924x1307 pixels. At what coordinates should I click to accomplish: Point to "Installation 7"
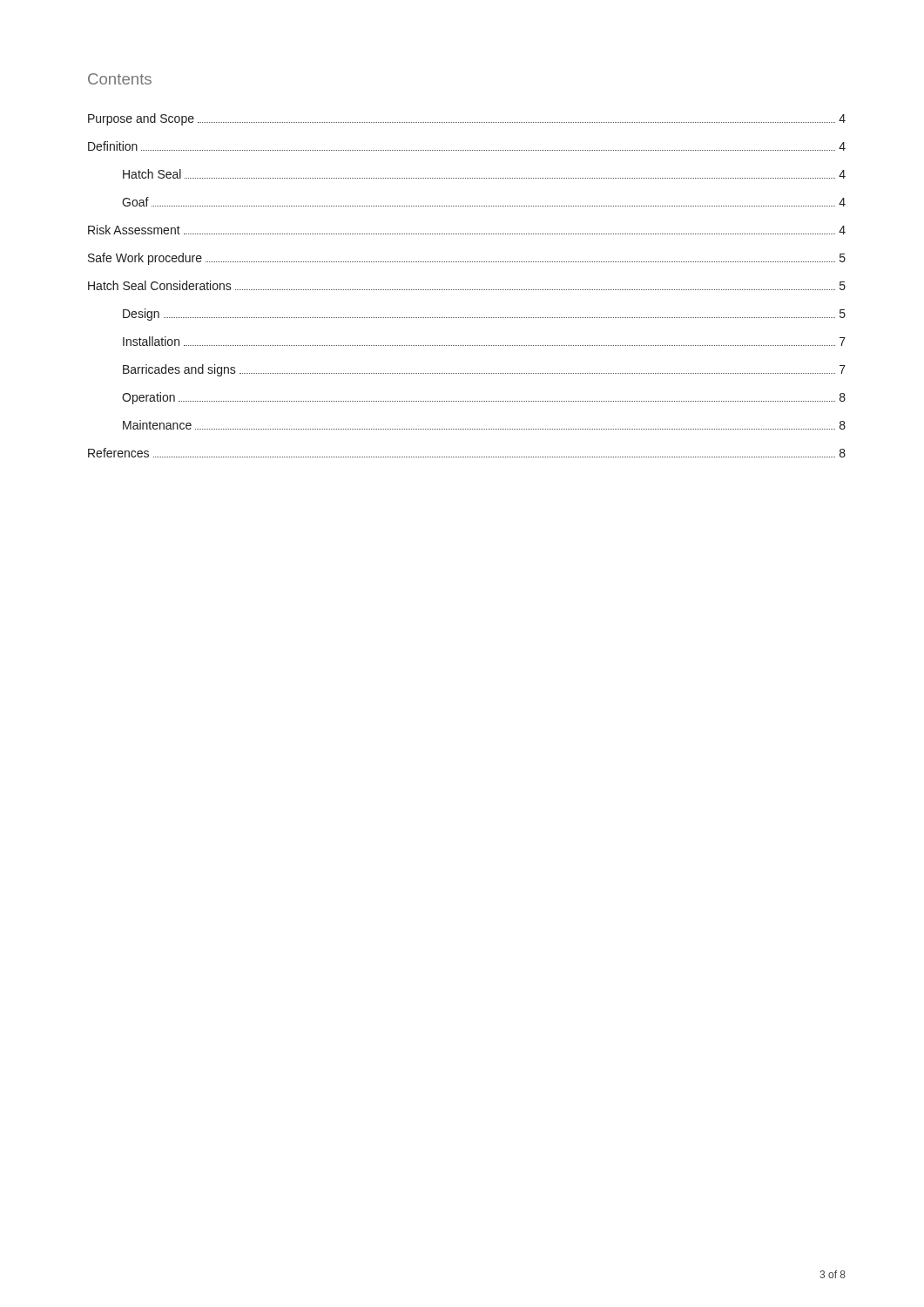484,342
